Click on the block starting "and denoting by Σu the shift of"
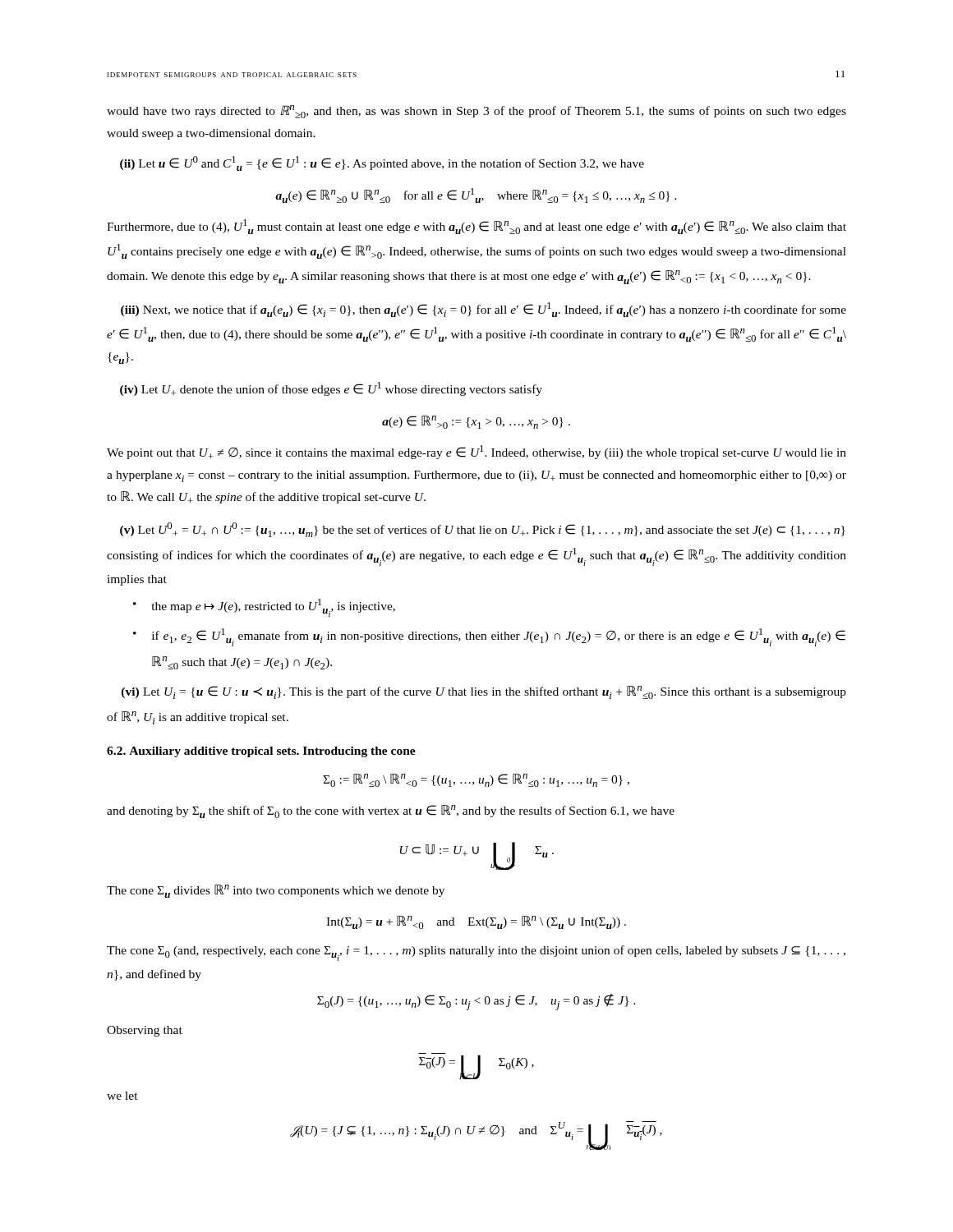The width and height of the screenshot is (953, 1232). [x=391, y=811]
